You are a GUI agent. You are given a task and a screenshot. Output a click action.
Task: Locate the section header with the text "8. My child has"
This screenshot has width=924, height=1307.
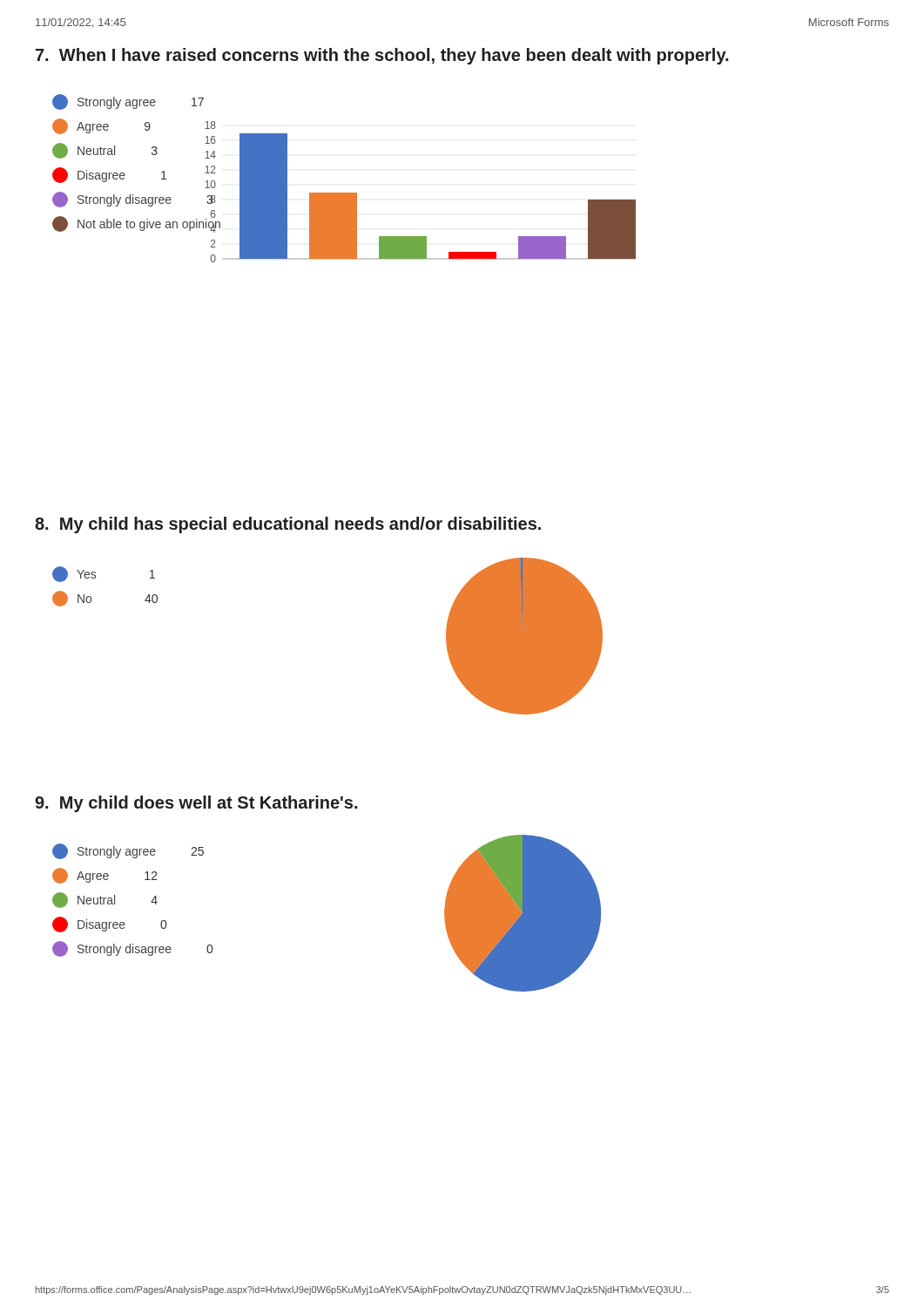[288, 524]
